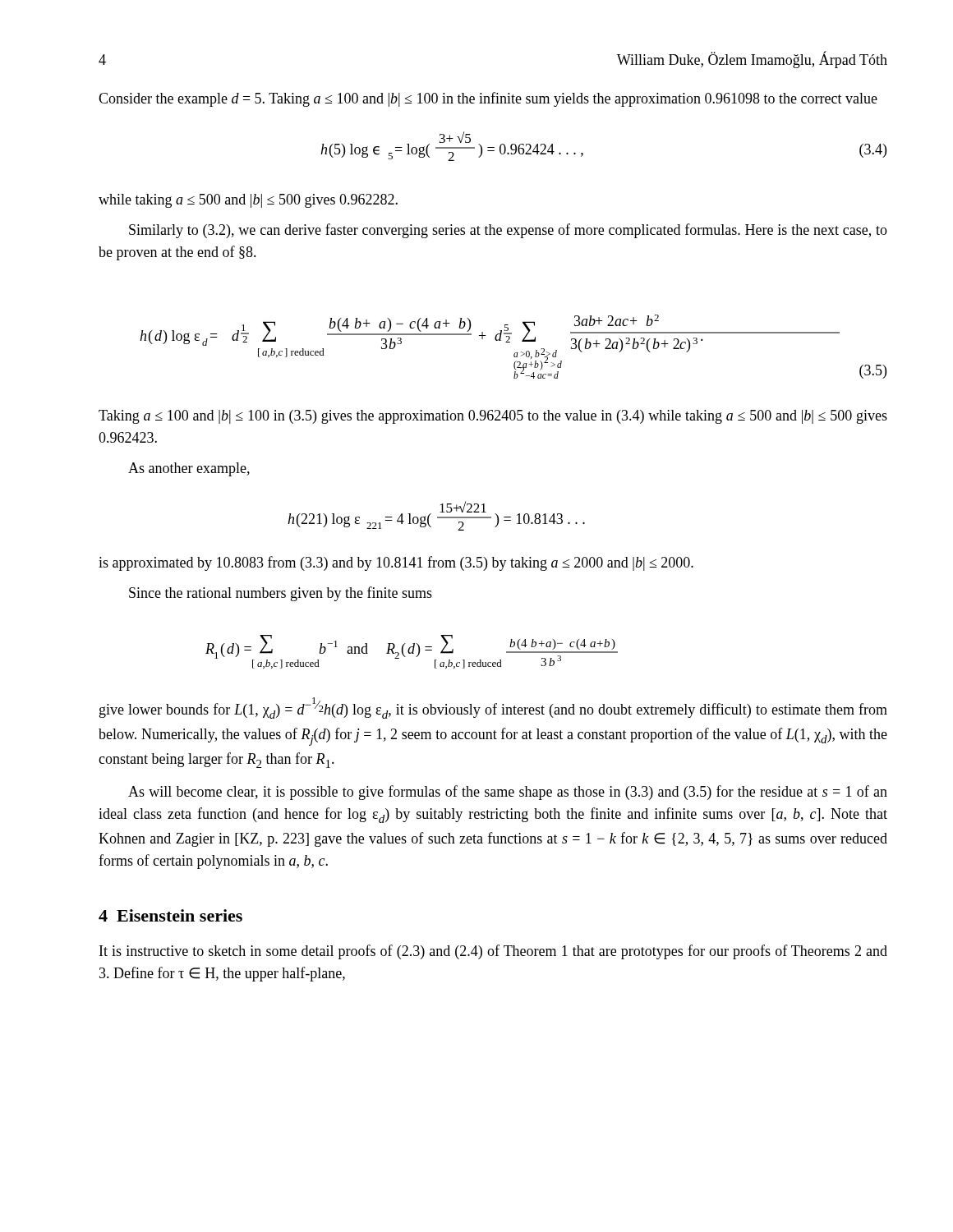Point to the block starting "4 Eisenstein series"

click(x=171, y=916)
